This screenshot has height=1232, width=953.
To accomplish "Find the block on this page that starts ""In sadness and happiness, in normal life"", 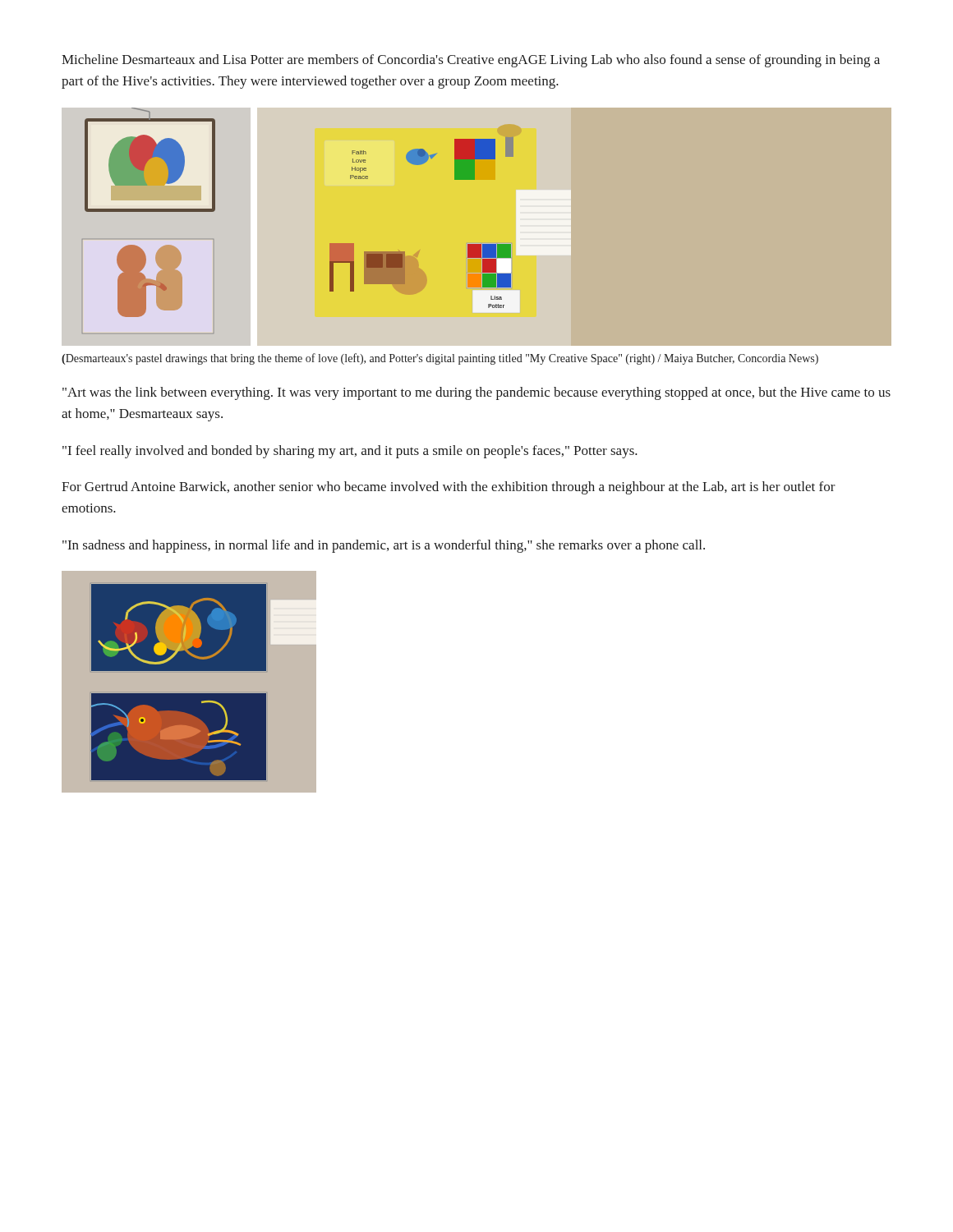I will point(384,545).
